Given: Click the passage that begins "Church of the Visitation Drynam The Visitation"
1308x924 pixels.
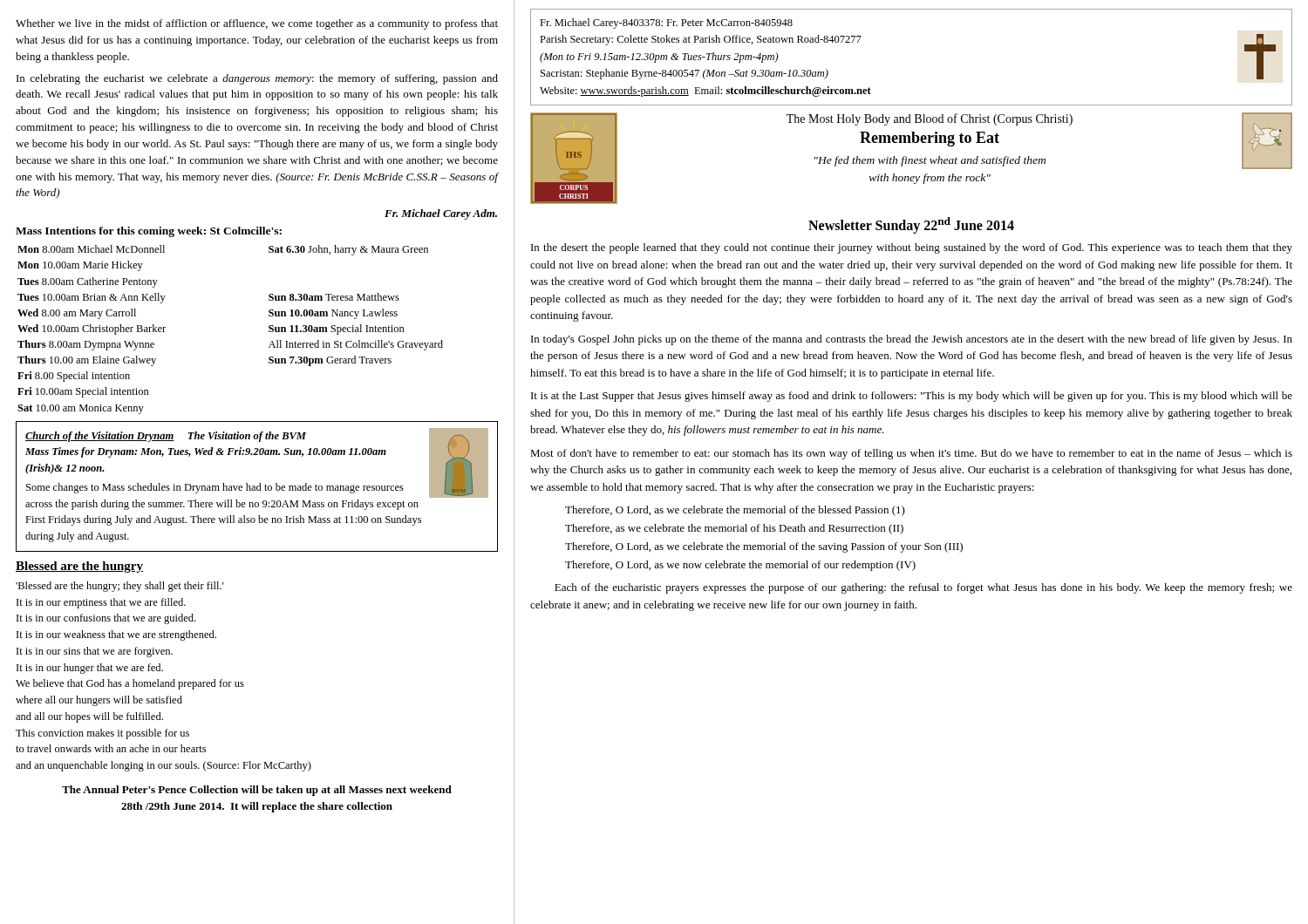Looking at the screenshot, I should [257, 486].
